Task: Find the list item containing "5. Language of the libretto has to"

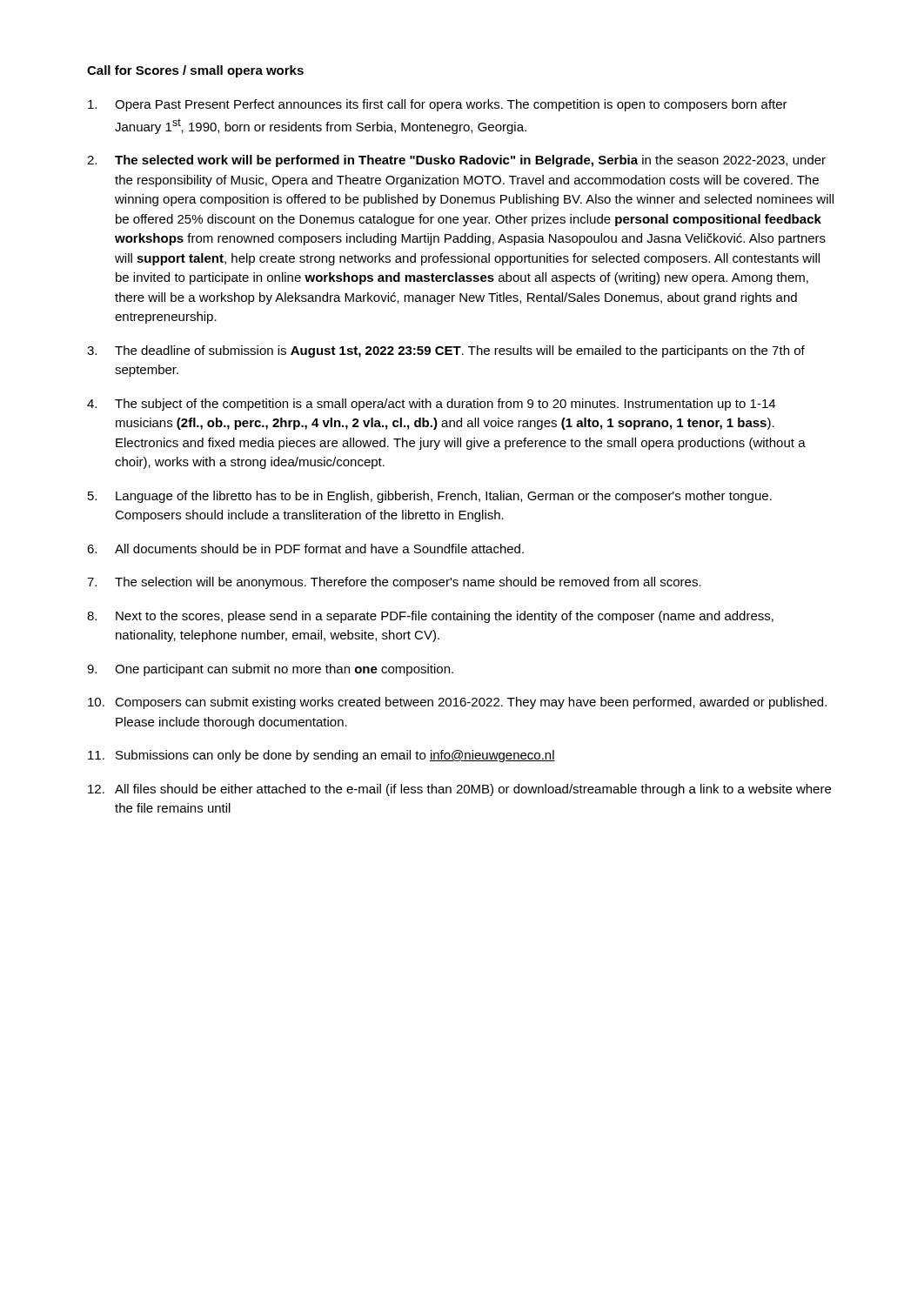Action: (462, 505)
